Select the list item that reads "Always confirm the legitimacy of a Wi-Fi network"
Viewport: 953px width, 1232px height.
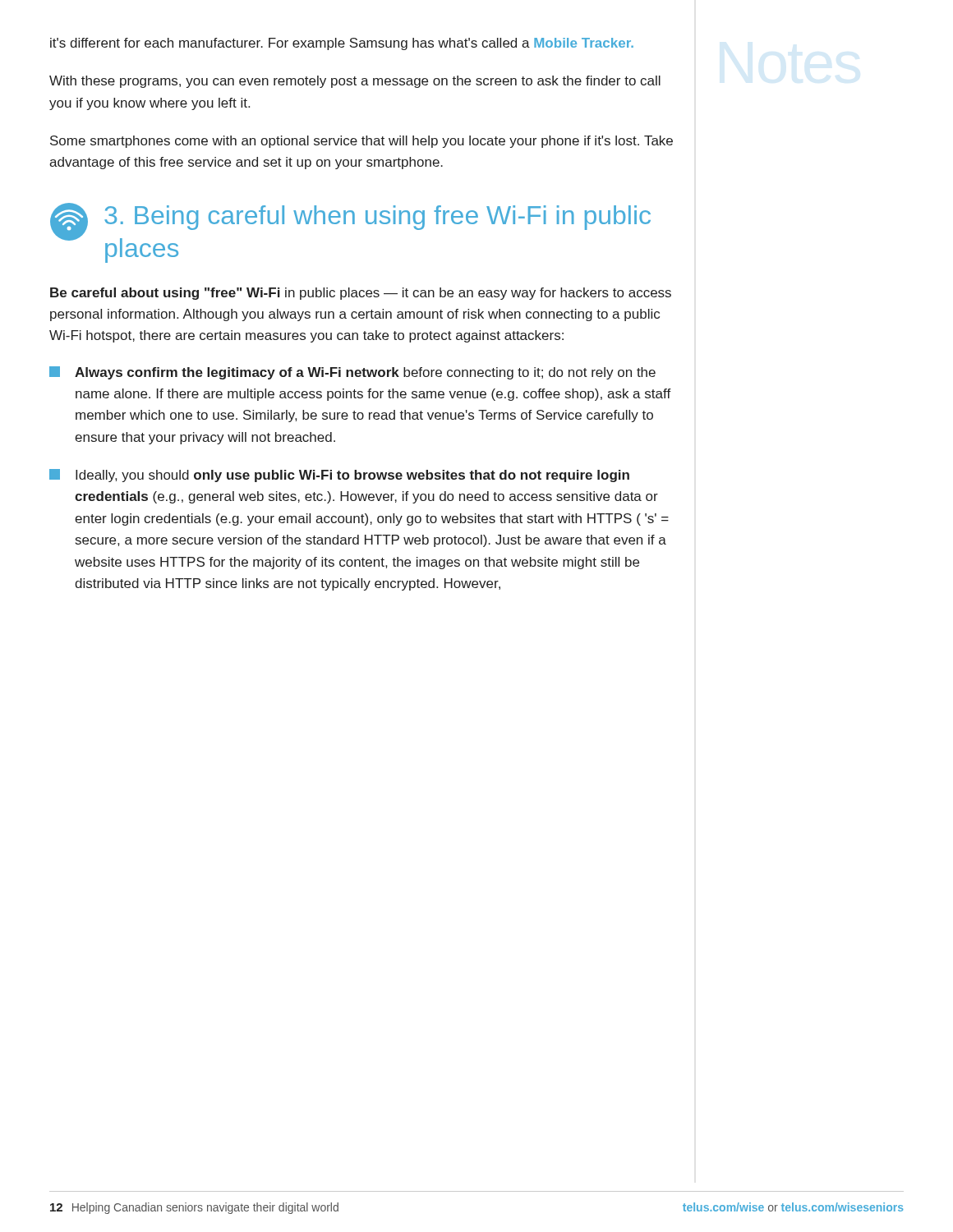click(361, 405)
